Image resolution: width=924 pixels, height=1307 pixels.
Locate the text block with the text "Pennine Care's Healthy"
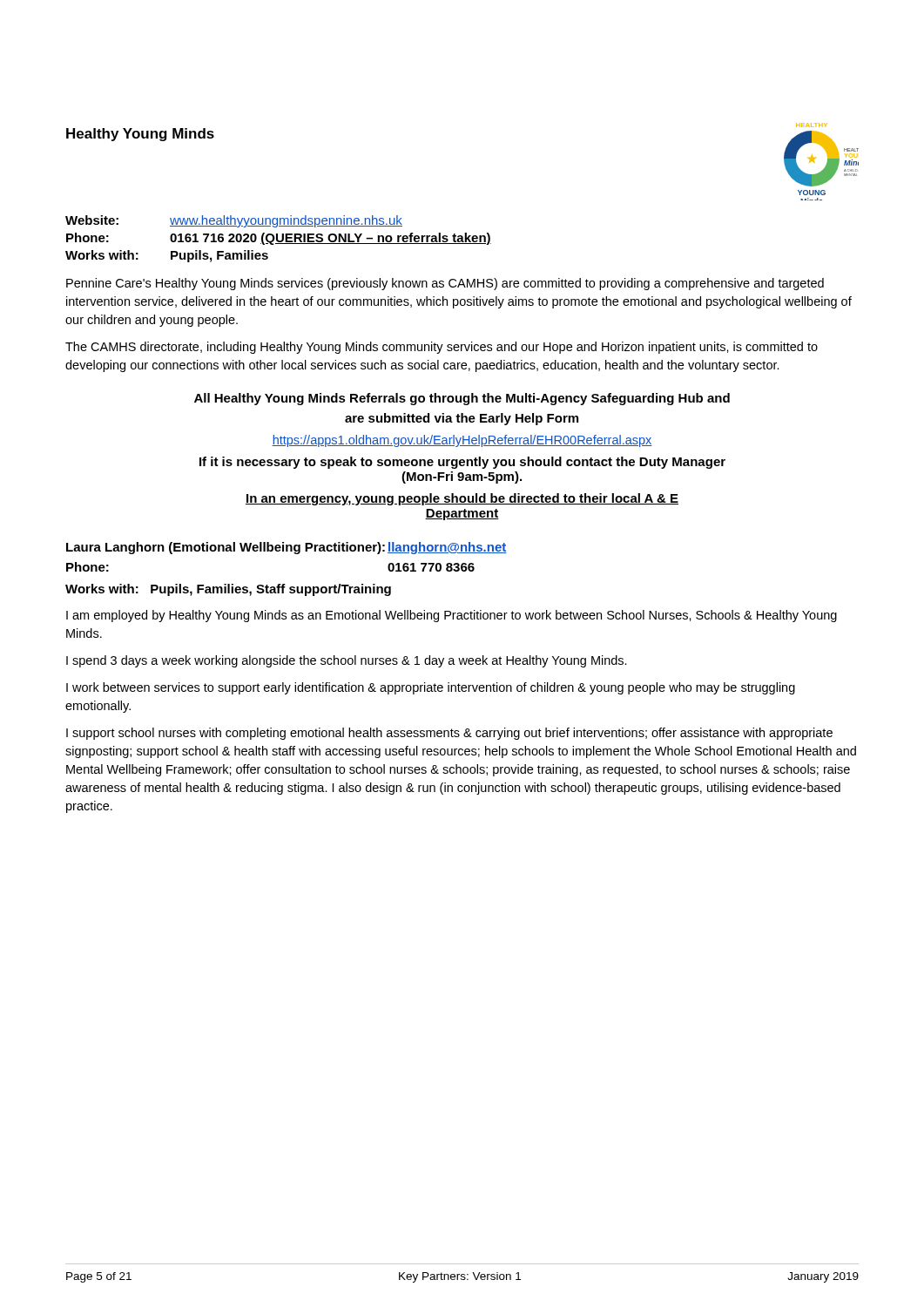[458, 301]
